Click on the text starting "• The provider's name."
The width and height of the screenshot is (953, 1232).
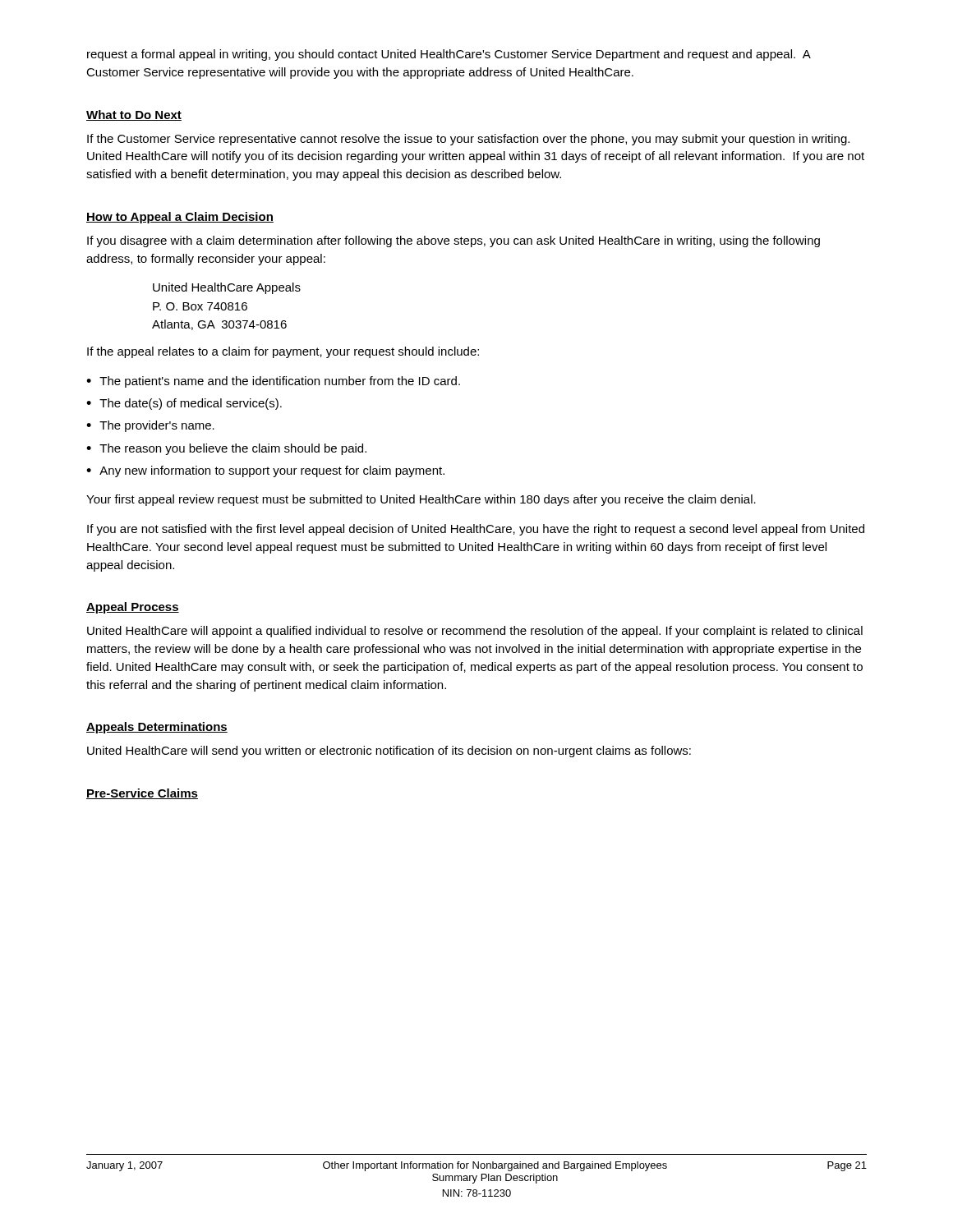click(x=151, y=426)
